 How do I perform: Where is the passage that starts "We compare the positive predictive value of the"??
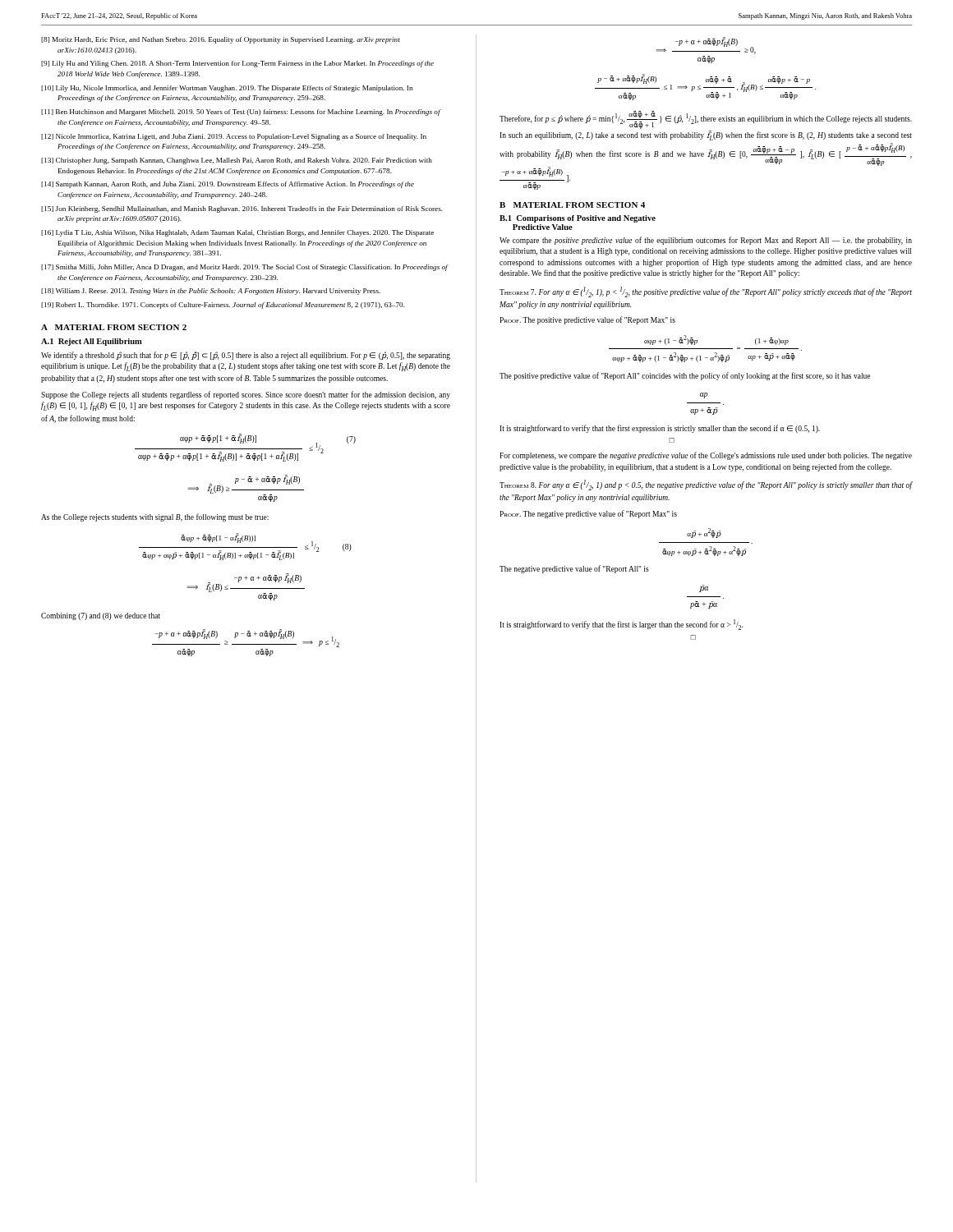pyautogui.click(x=706, y=257)
